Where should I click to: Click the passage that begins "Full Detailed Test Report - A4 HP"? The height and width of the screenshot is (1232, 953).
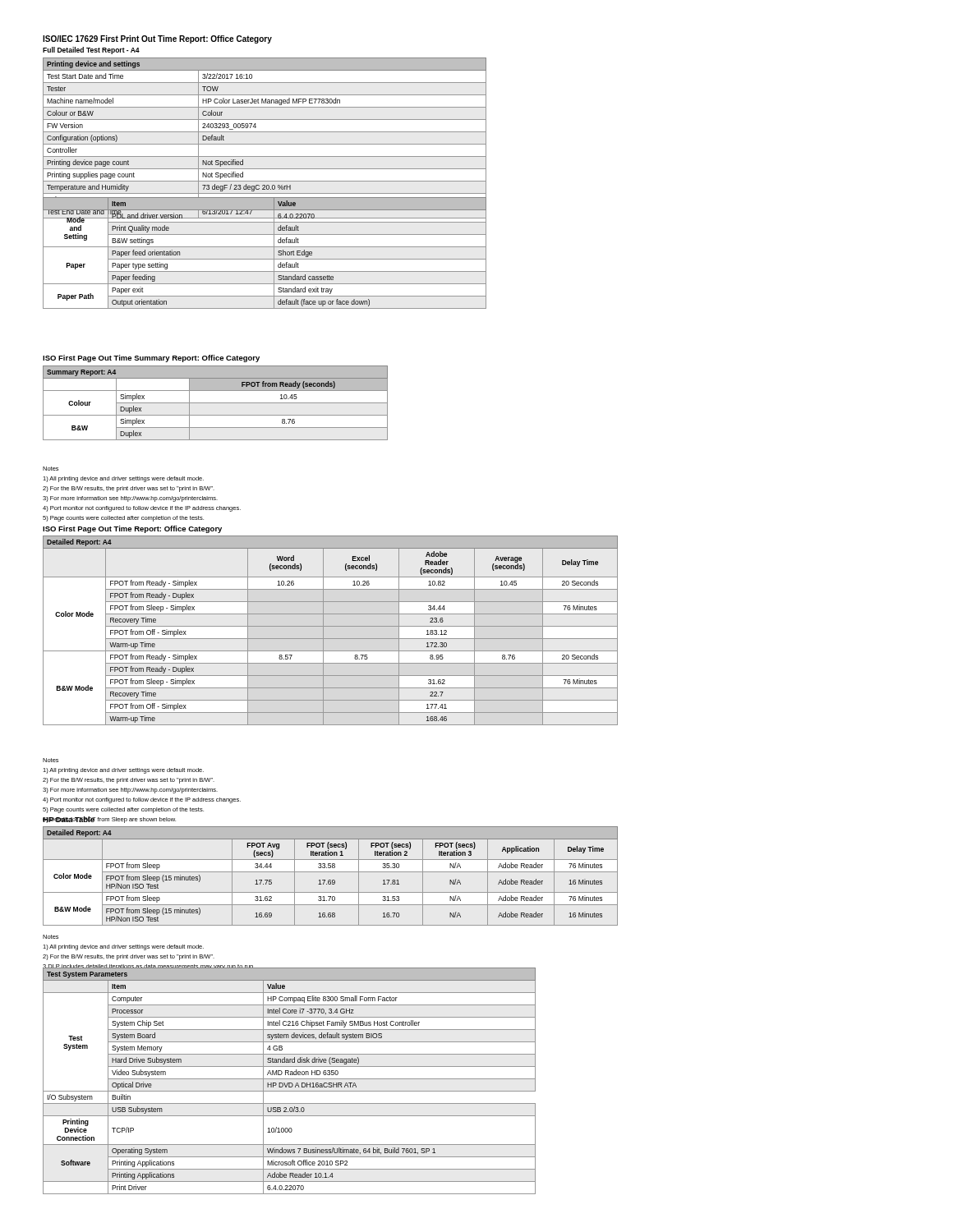click(x=112, y=55)
